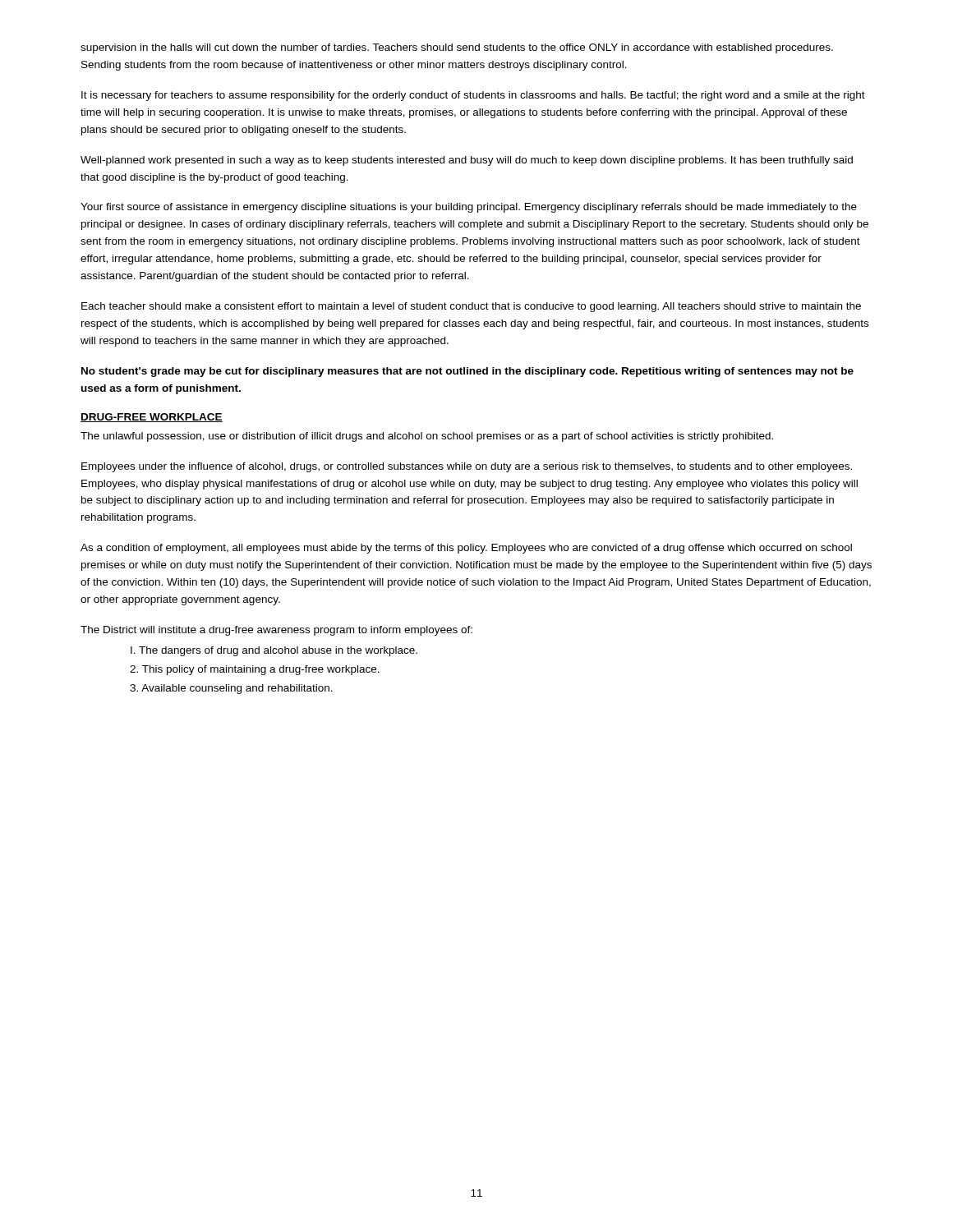Image resolution: width=953 pixels, height=1232 pixels.
Task: Point to the block beginning "supervision in the halls will"
Action: coord(457,56)
